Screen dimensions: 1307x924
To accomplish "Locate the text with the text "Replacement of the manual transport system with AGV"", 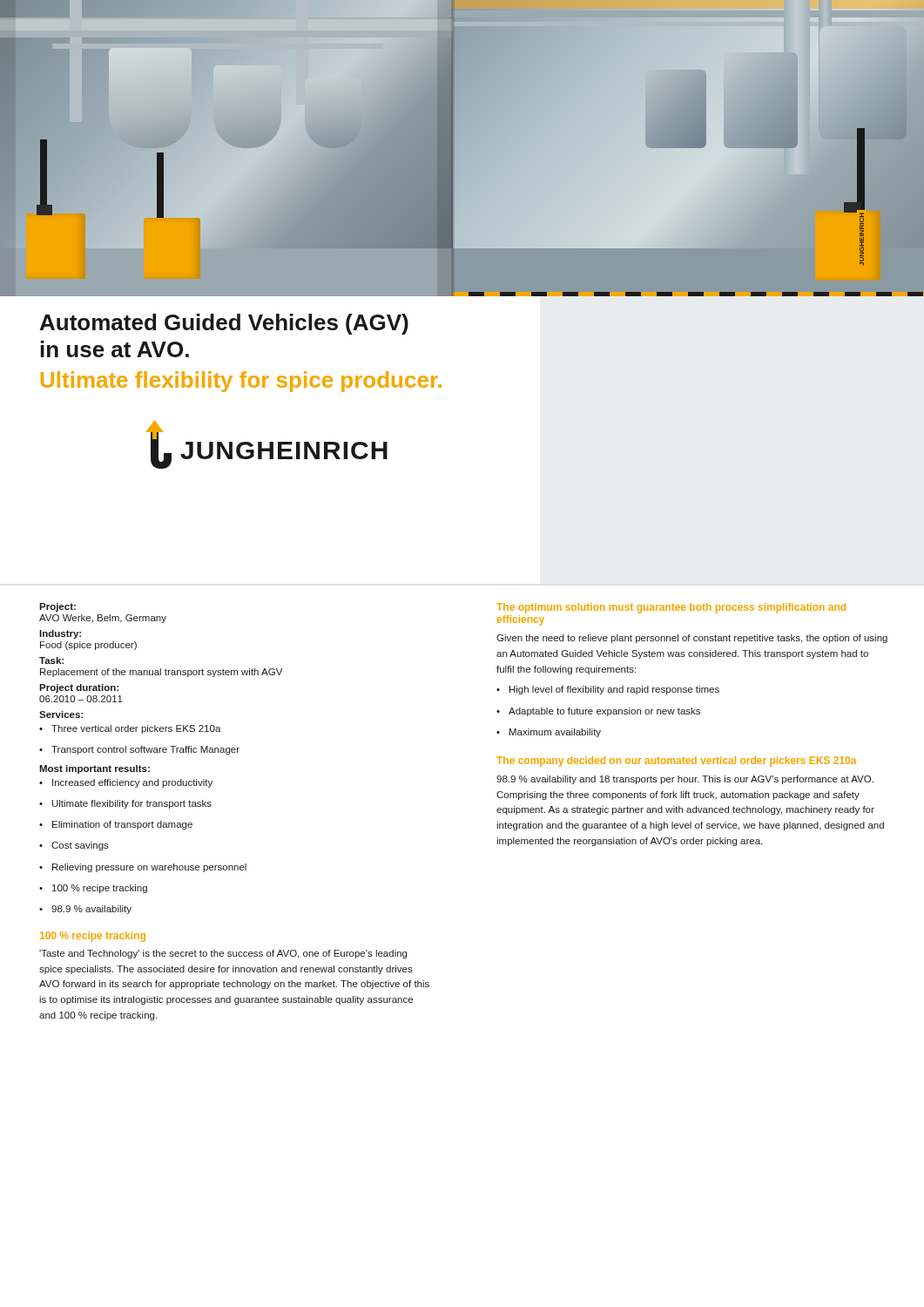I will click(x=235, y=672).
